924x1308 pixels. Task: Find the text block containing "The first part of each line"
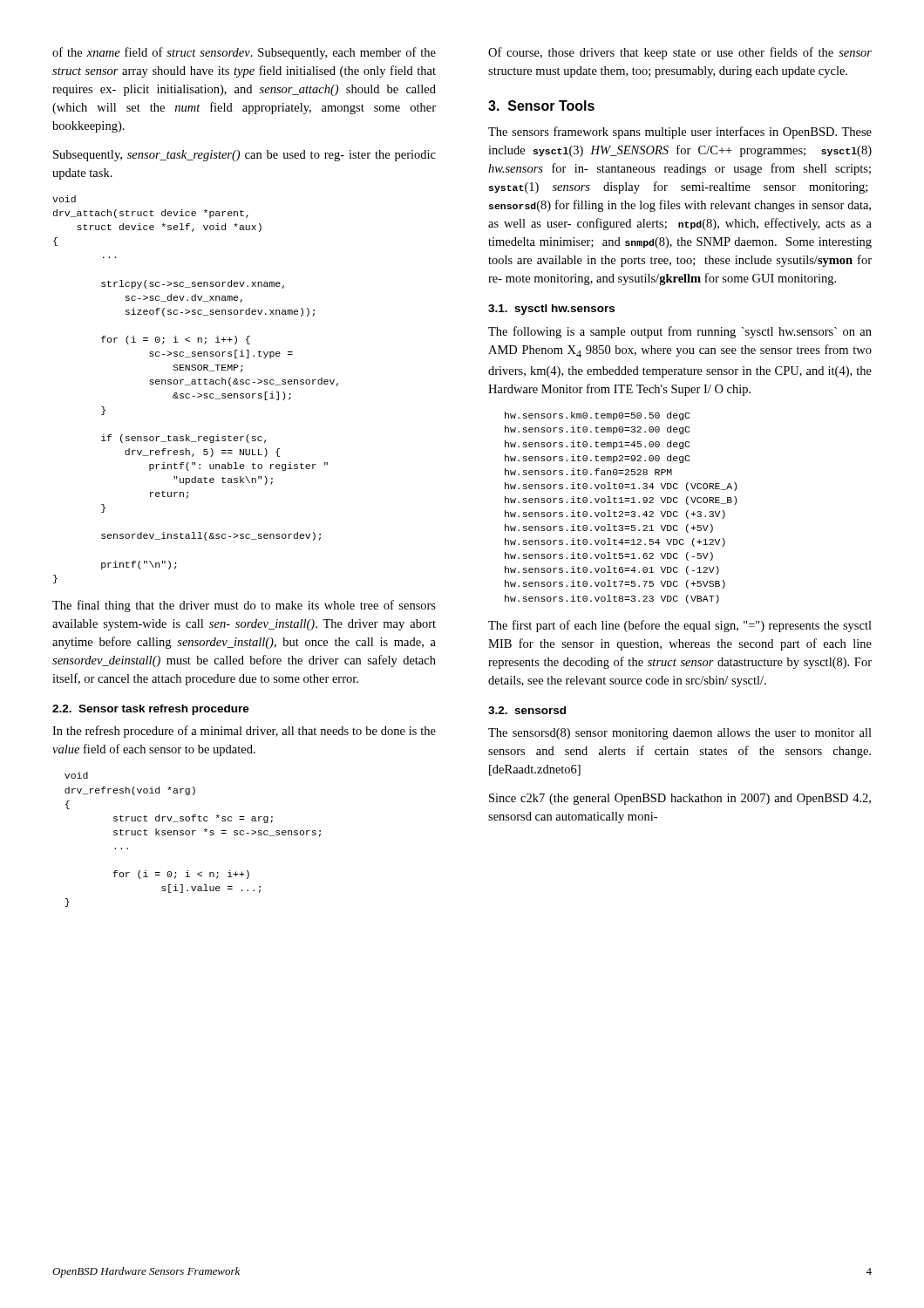680,652
